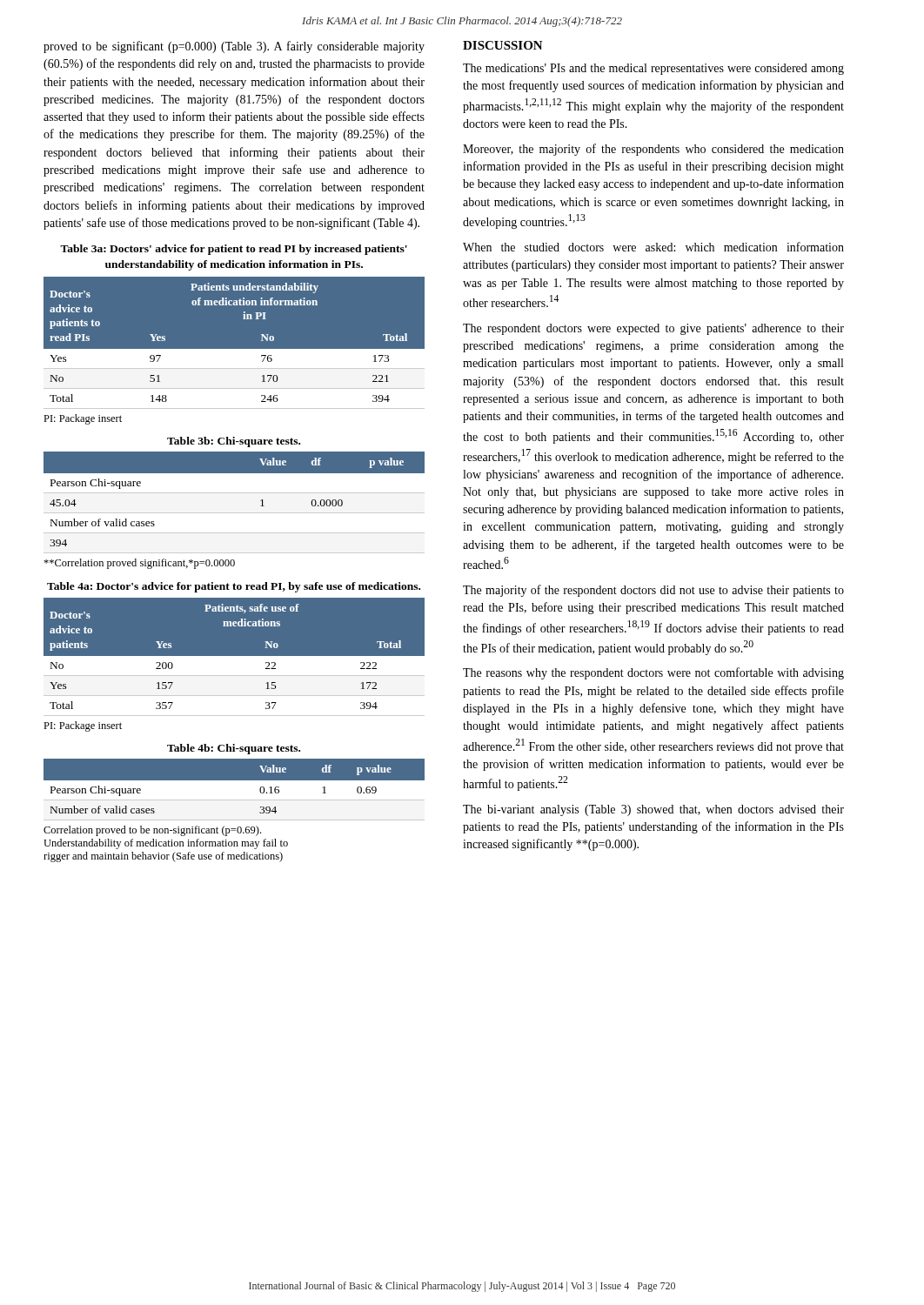The width and height of the screenshot is (924, 1305).
Task: Find the passage starting "The majority of the respondent"
Action: click(653, 620)
